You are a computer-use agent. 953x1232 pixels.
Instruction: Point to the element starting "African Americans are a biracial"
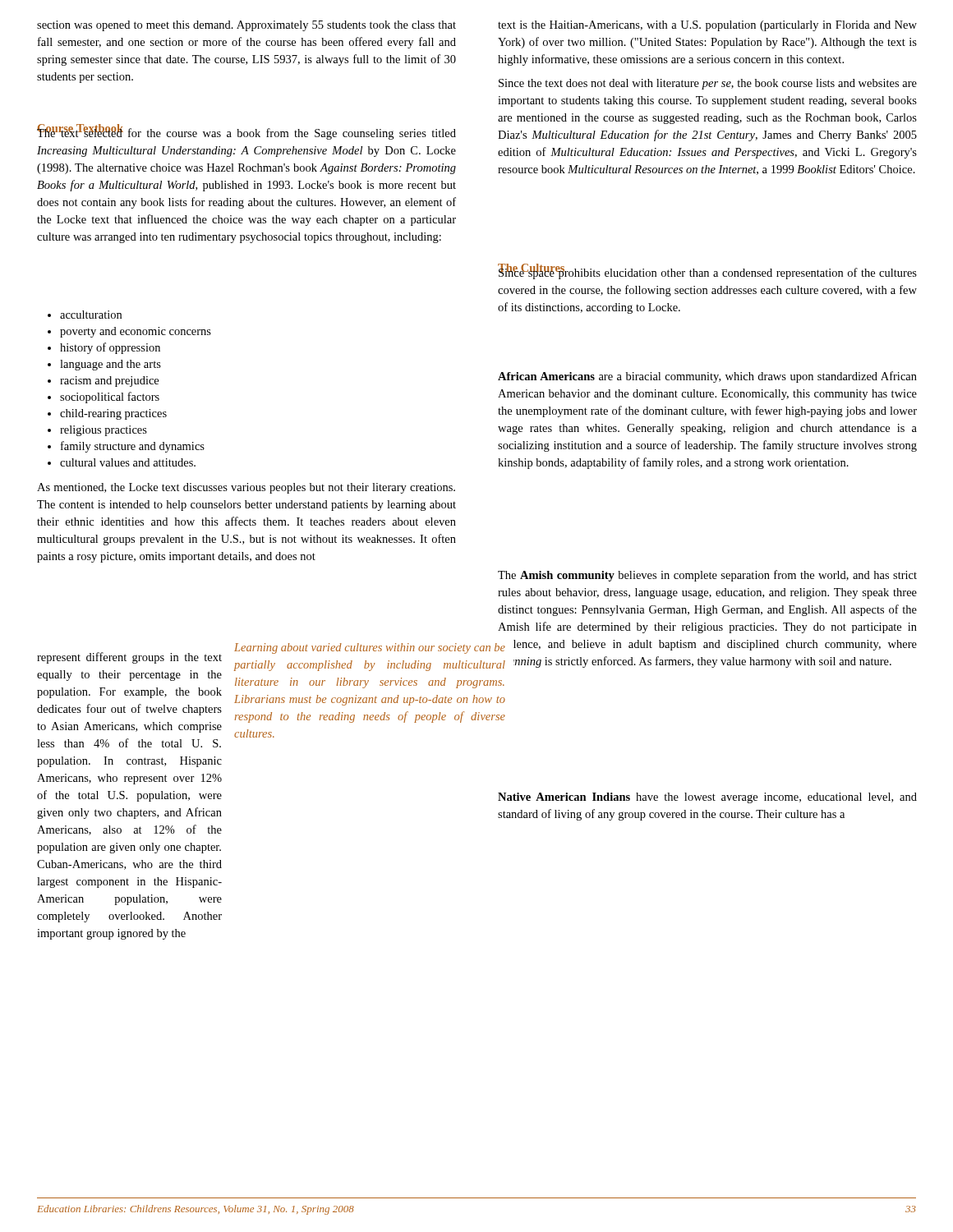(707, 420)
